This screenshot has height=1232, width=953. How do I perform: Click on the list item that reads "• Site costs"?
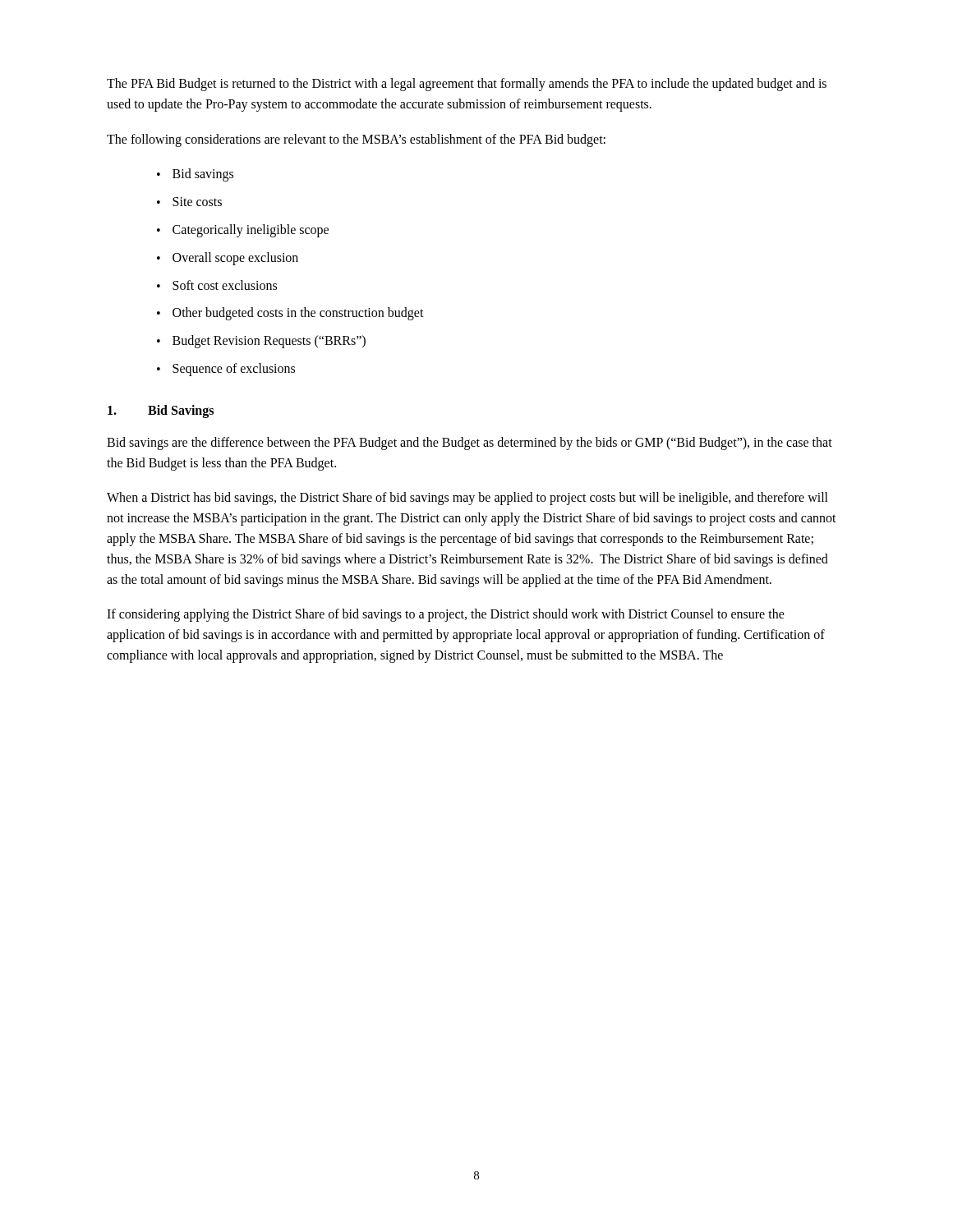point(189,203)
